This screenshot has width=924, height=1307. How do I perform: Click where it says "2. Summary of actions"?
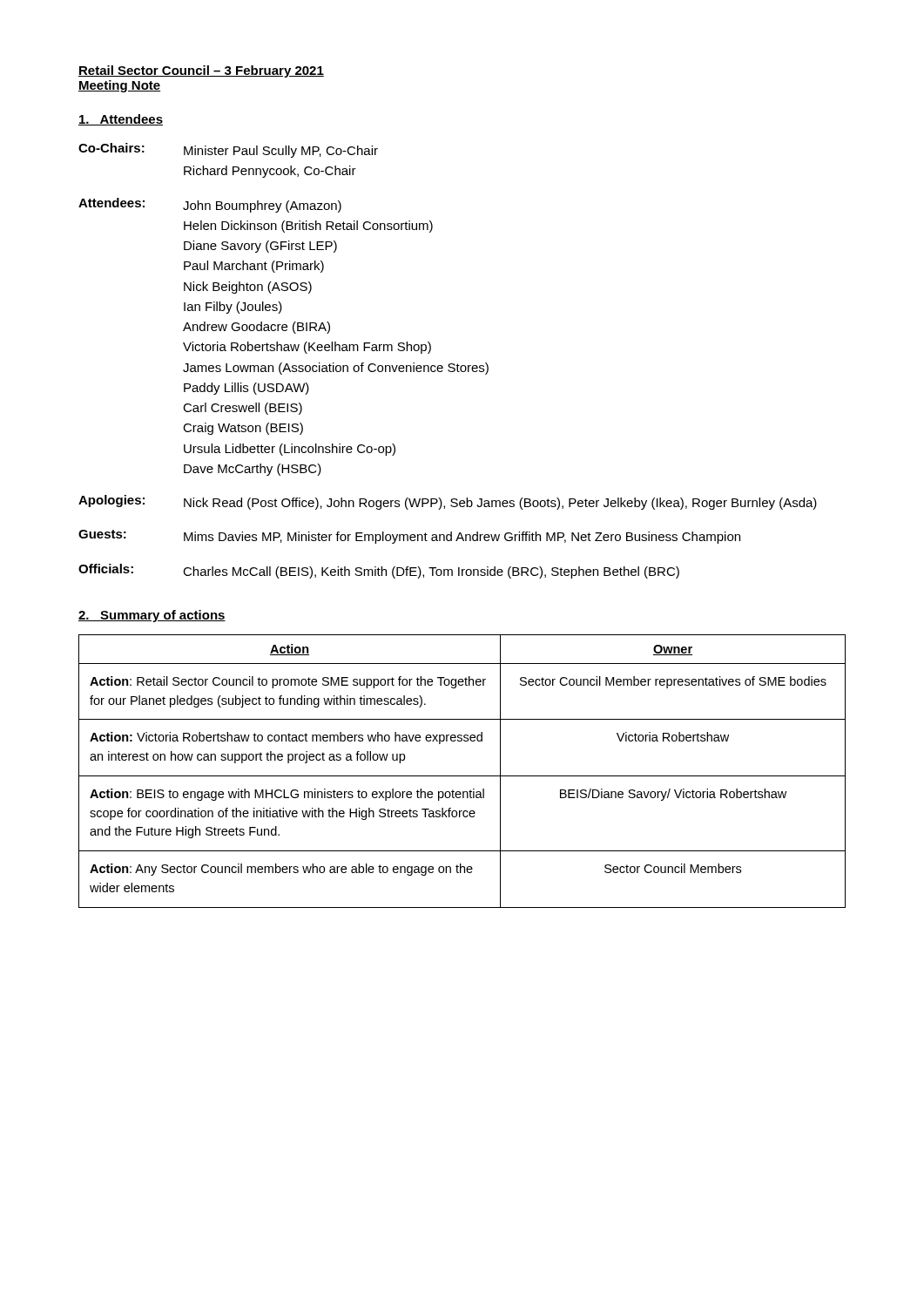pos(152,616)
